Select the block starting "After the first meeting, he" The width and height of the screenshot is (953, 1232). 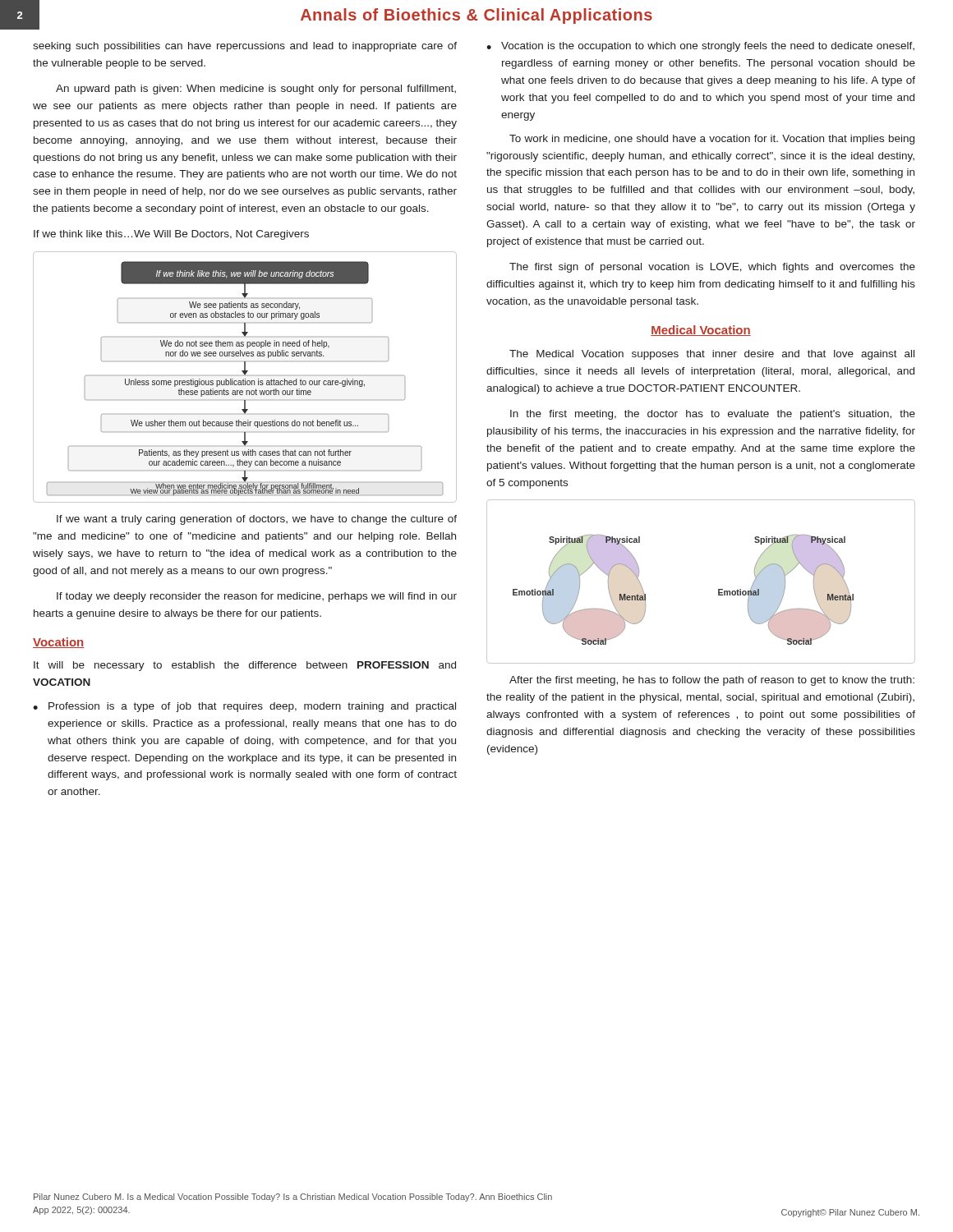(x=701, y=715)
